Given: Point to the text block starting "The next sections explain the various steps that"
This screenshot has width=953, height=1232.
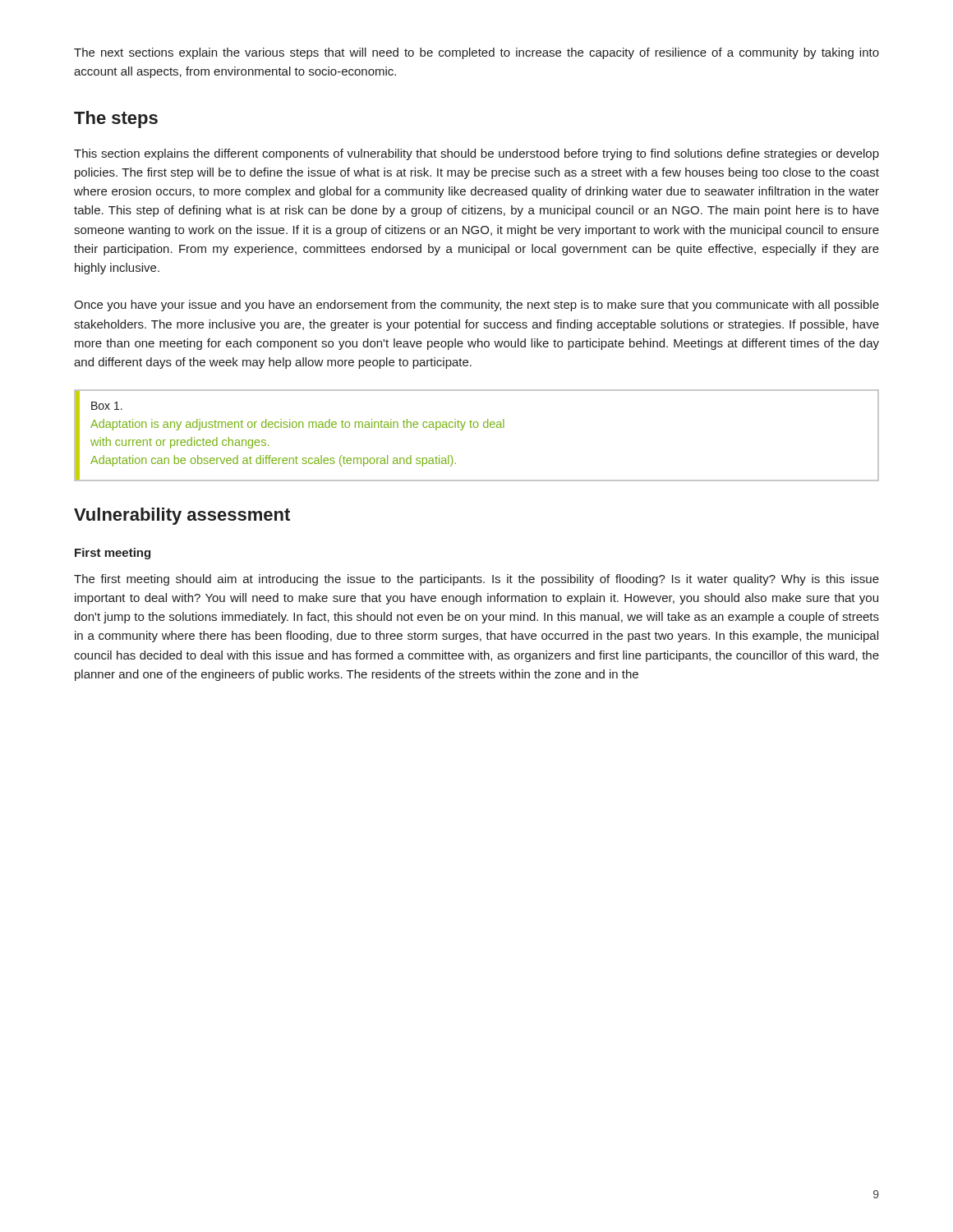Looking at the screenshot, I should [x=476, y=62].
